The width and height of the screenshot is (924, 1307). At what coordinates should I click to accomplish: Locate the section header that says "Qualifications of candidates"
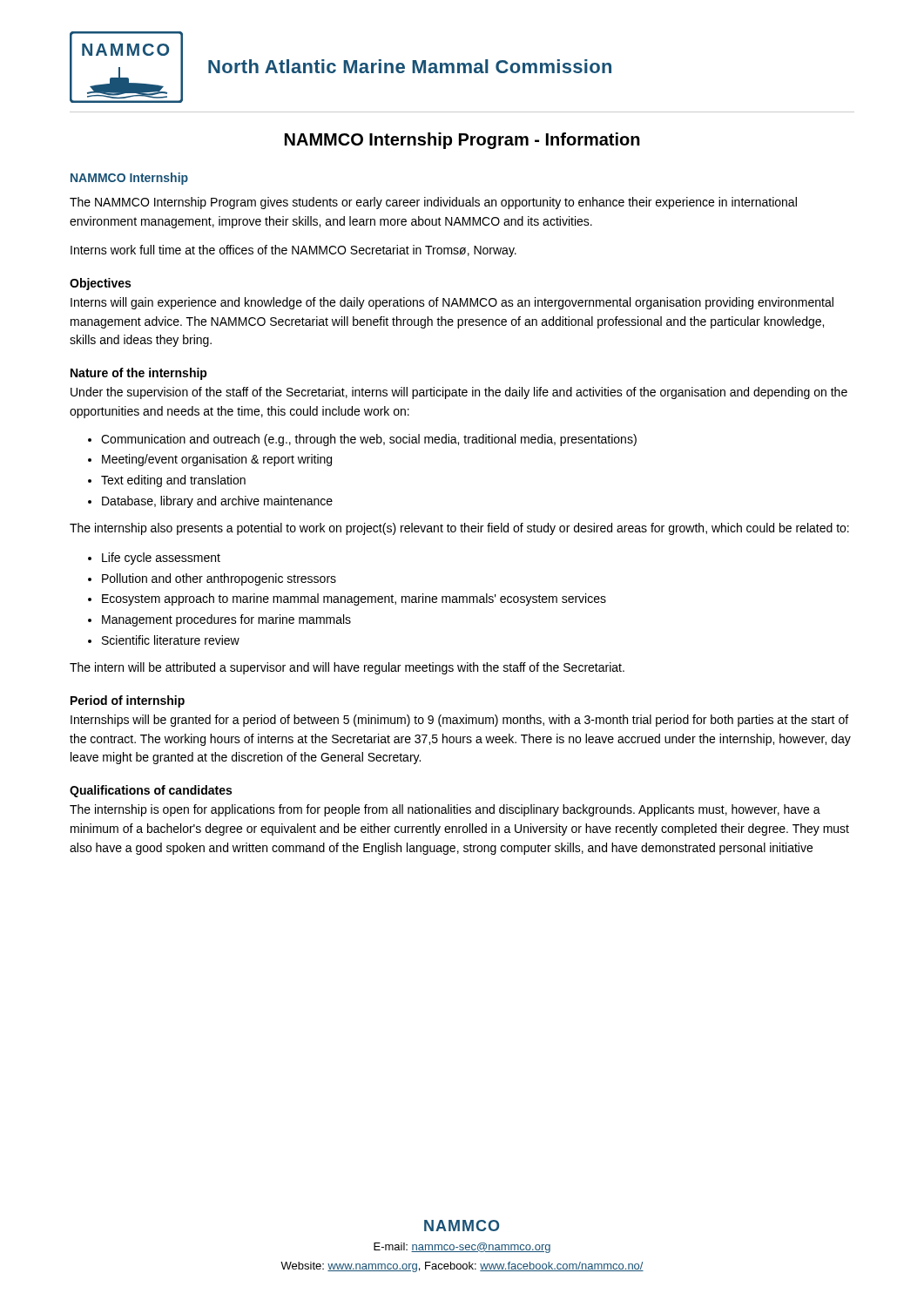(x=151, y=790)
